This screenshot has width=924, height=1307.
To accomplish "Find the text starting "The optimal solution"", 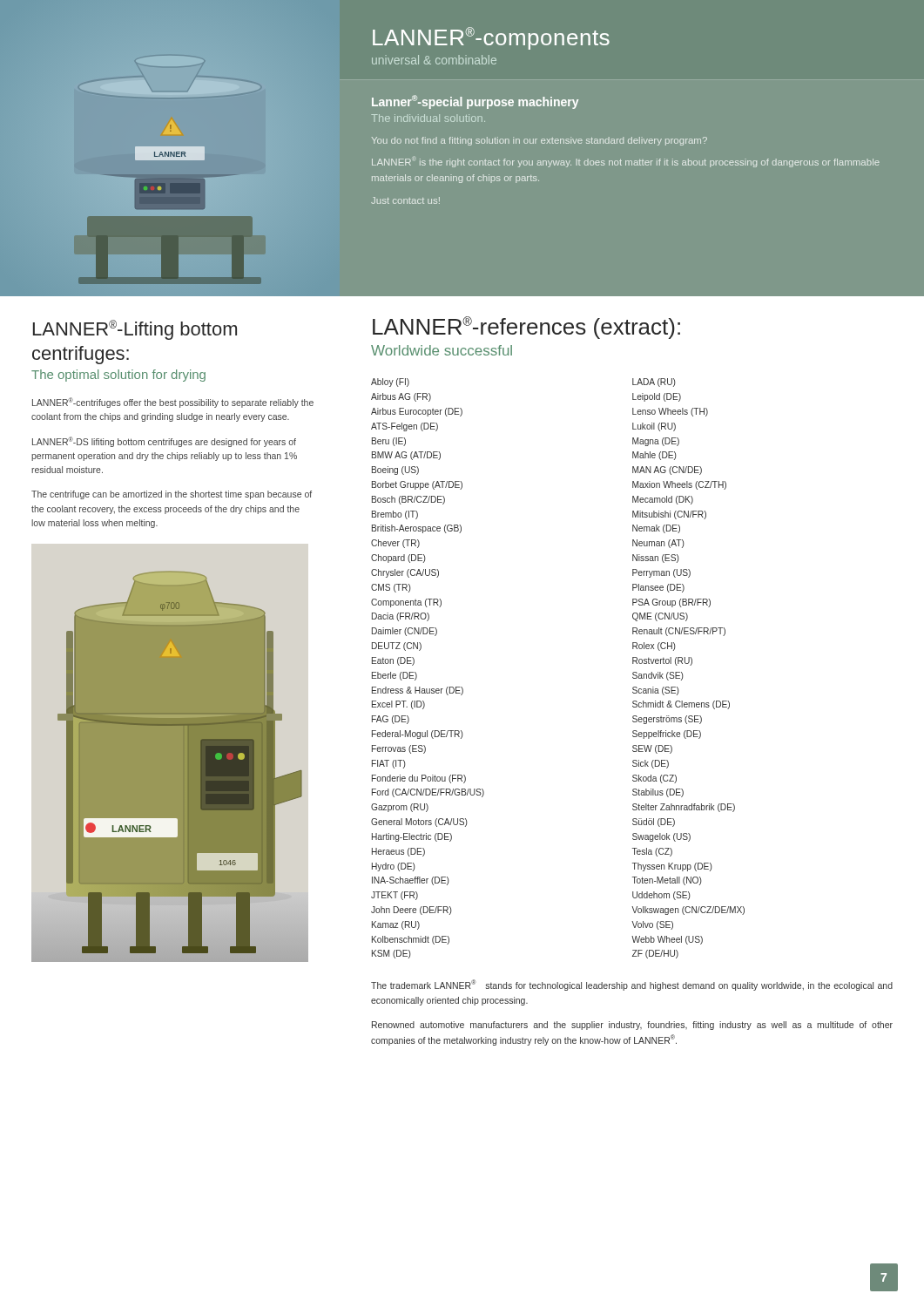I will point(173,374).
